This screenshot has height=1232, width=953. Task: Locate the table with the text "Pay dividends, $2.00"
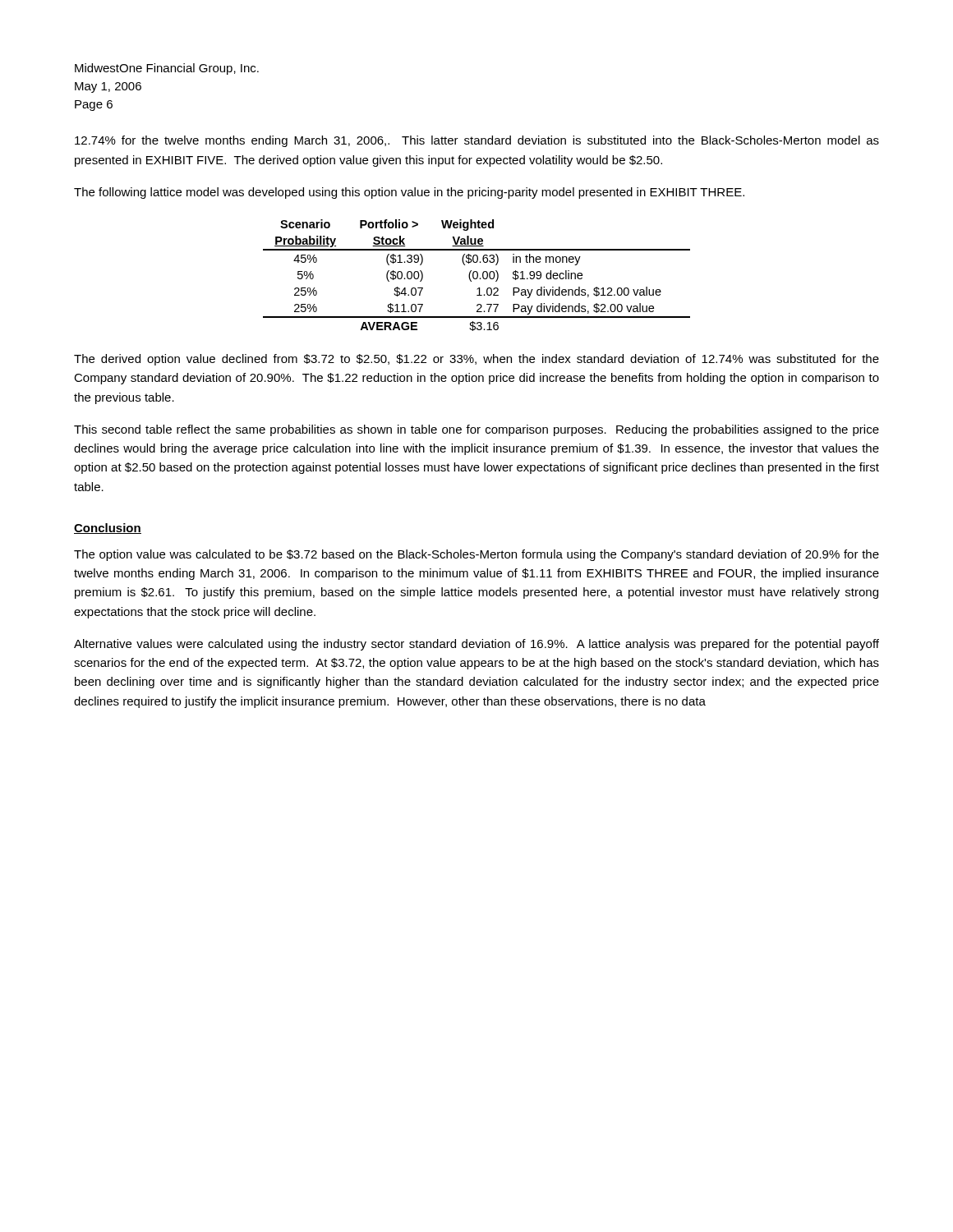pyautogui.click(x=476, y=275)
